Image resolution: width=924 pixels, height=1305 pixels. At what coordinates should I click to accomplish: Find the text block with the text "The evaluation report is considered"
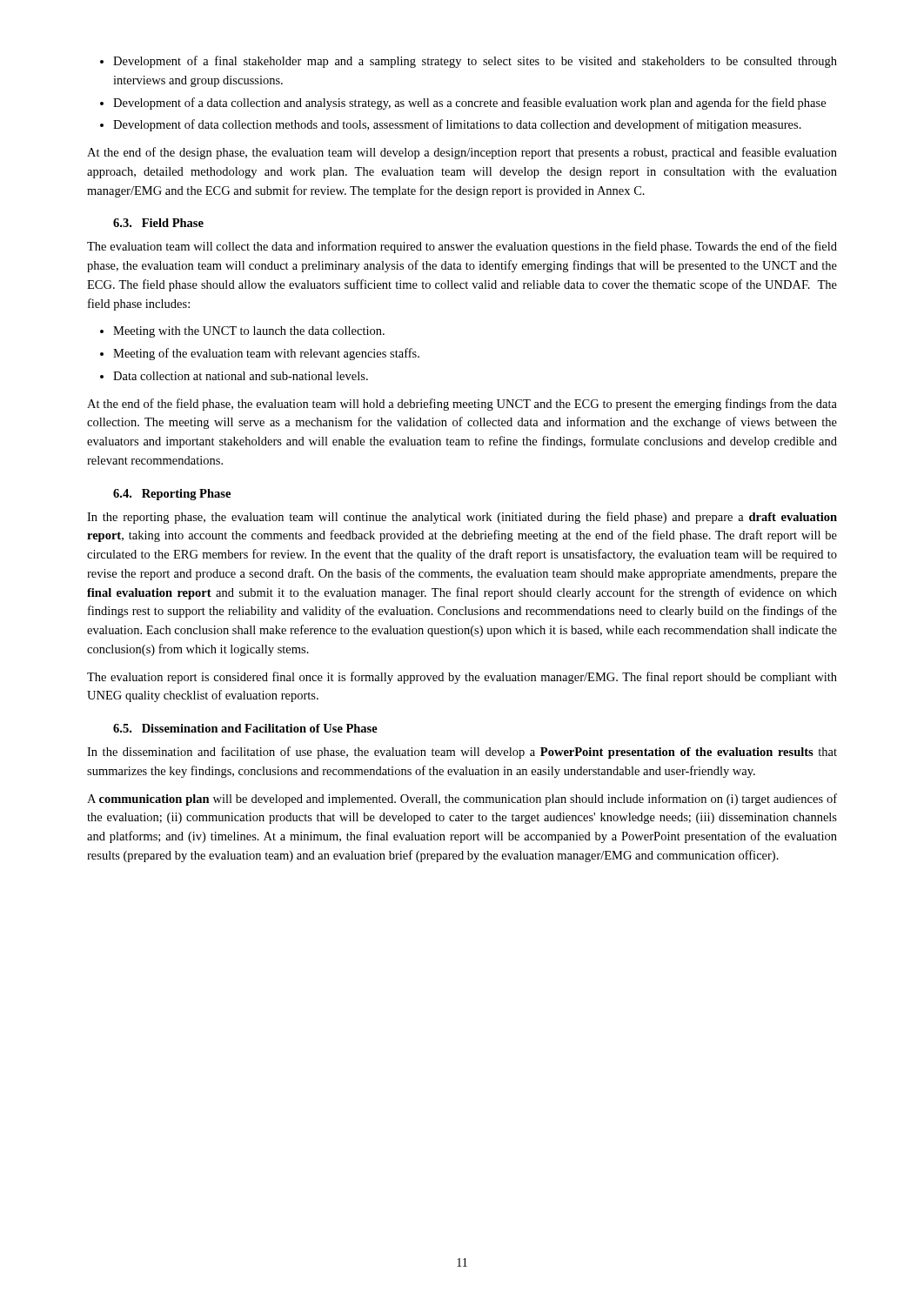click(462, 687)
